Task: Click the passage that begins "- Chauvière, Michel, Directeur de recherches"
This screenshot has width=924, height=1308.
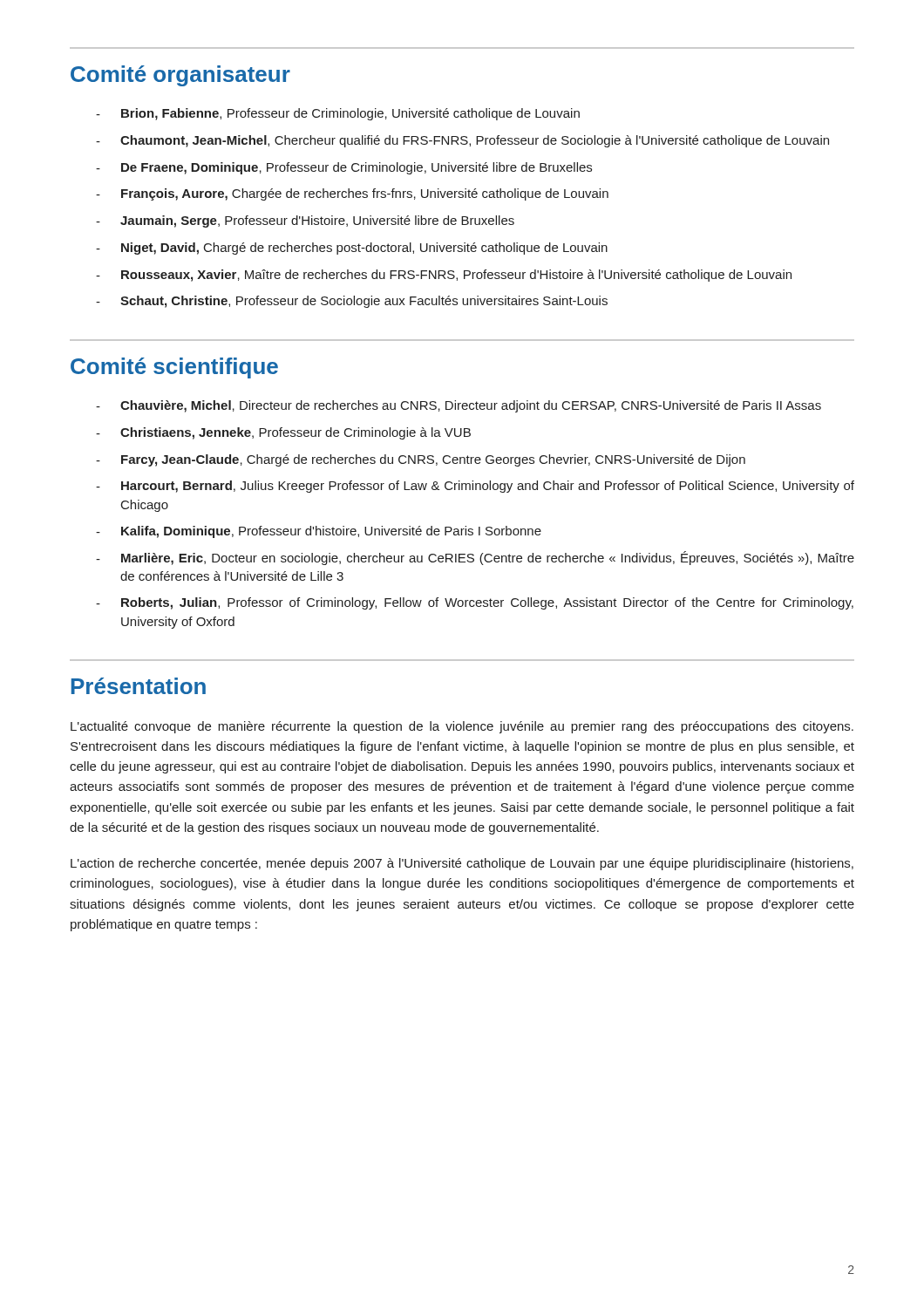Action: click(x=475, y=406)
